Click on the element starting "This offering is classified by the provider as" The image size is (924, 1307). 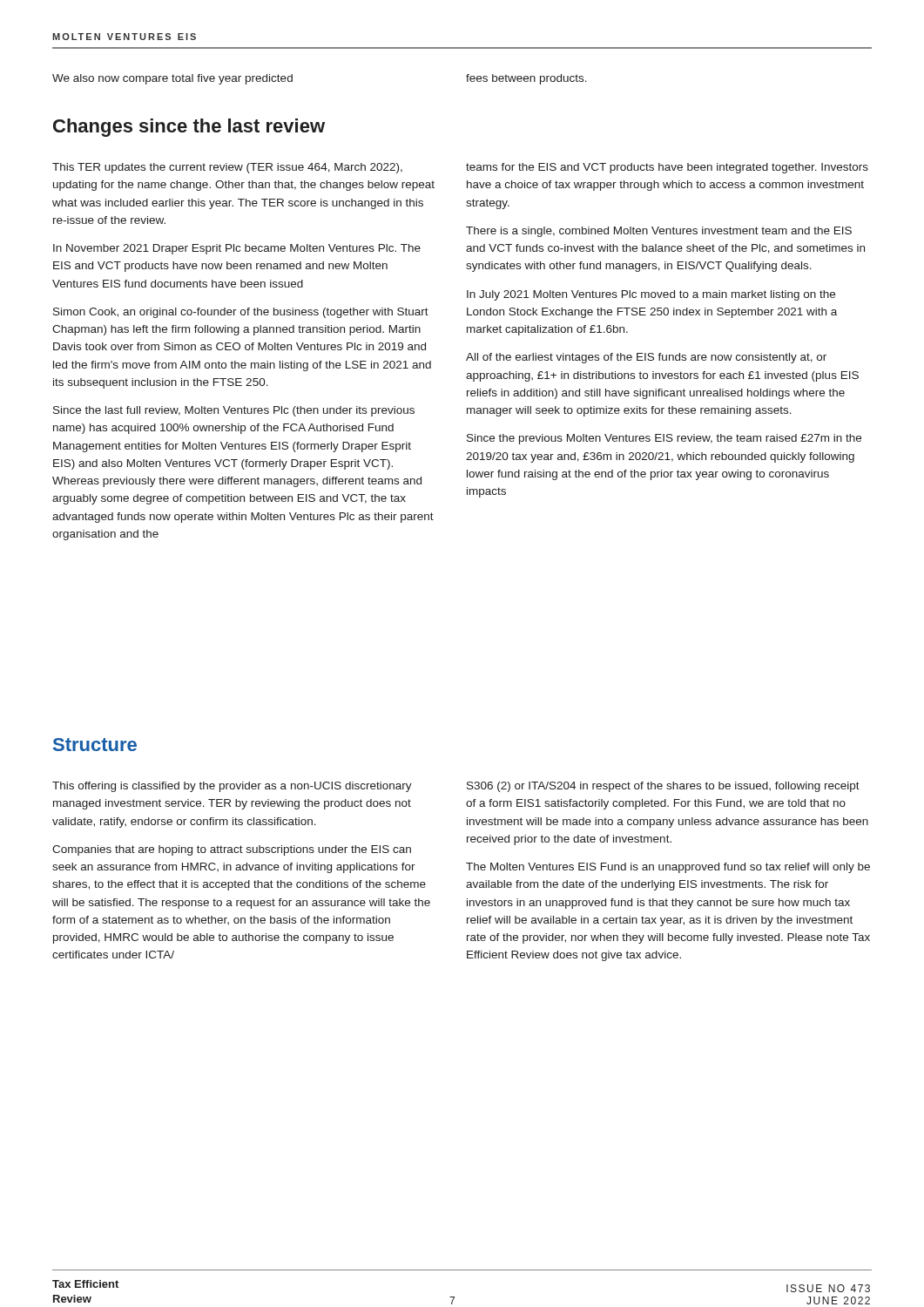click(244, 871)
